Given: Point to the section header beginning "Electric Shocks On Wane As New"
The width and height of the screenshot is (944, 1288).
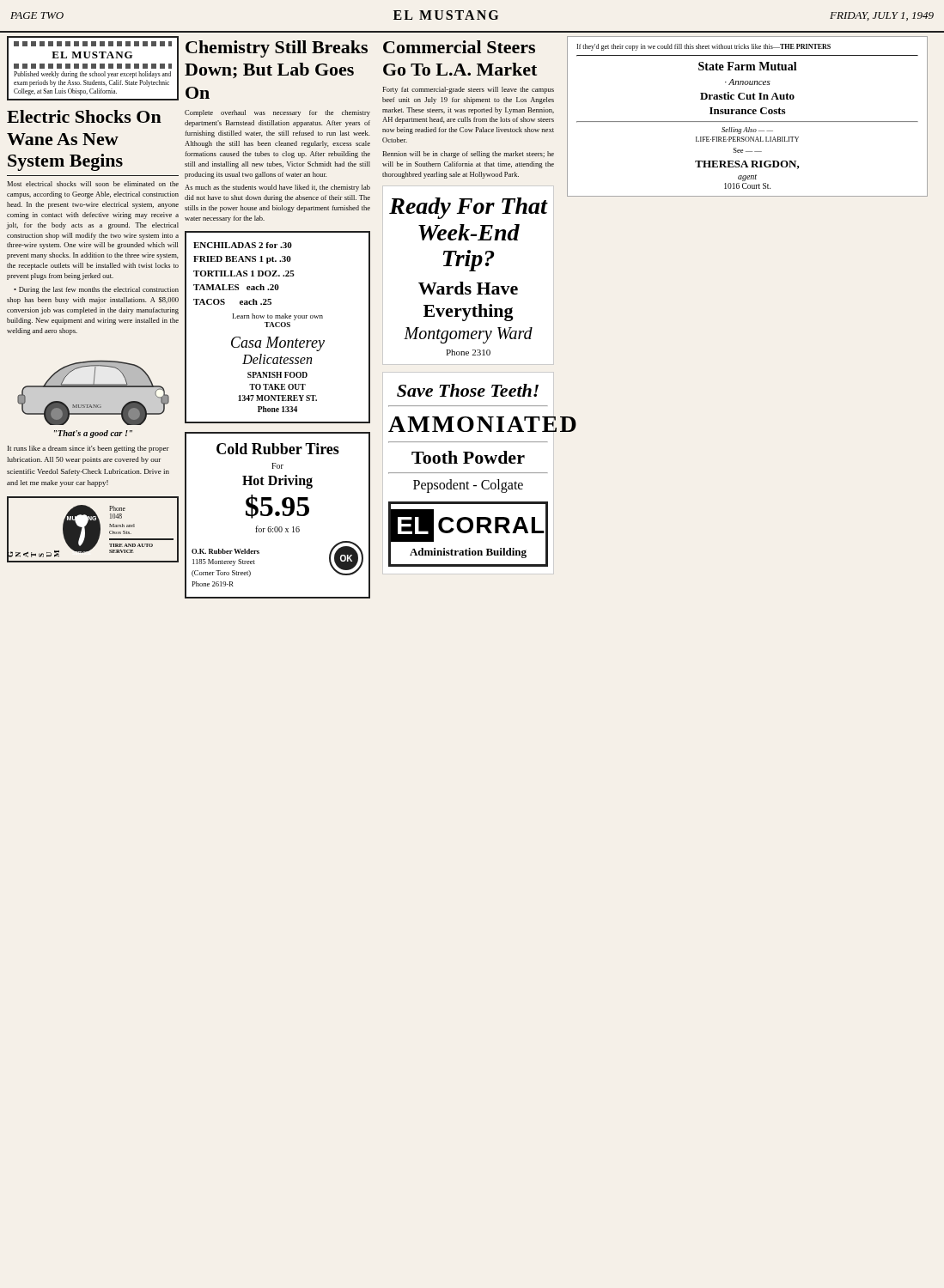Looking at the screenshot, I should click(x=84, y=138).
